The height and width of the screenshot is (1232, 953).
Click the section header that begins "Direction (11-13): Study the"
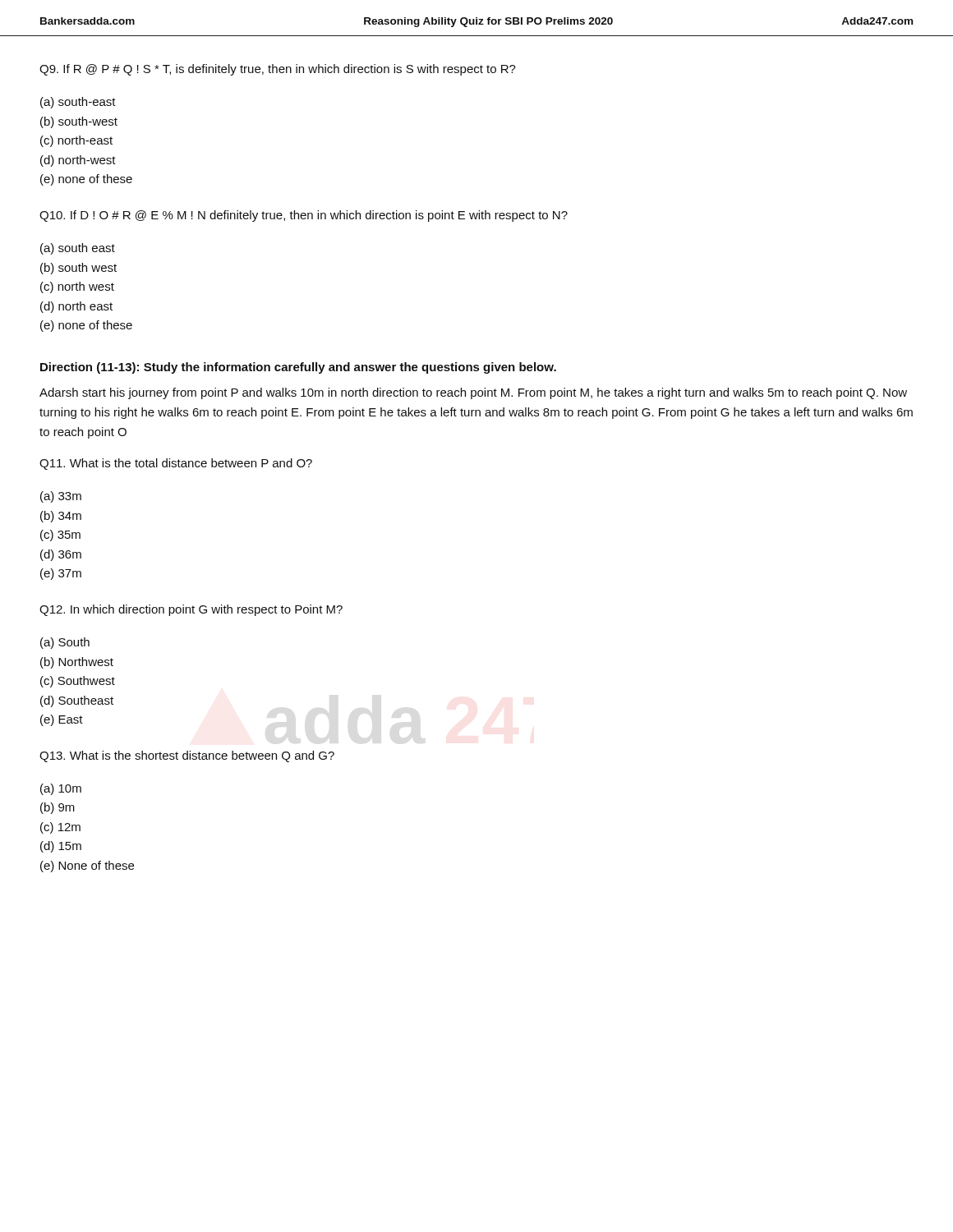pos(298,366)
